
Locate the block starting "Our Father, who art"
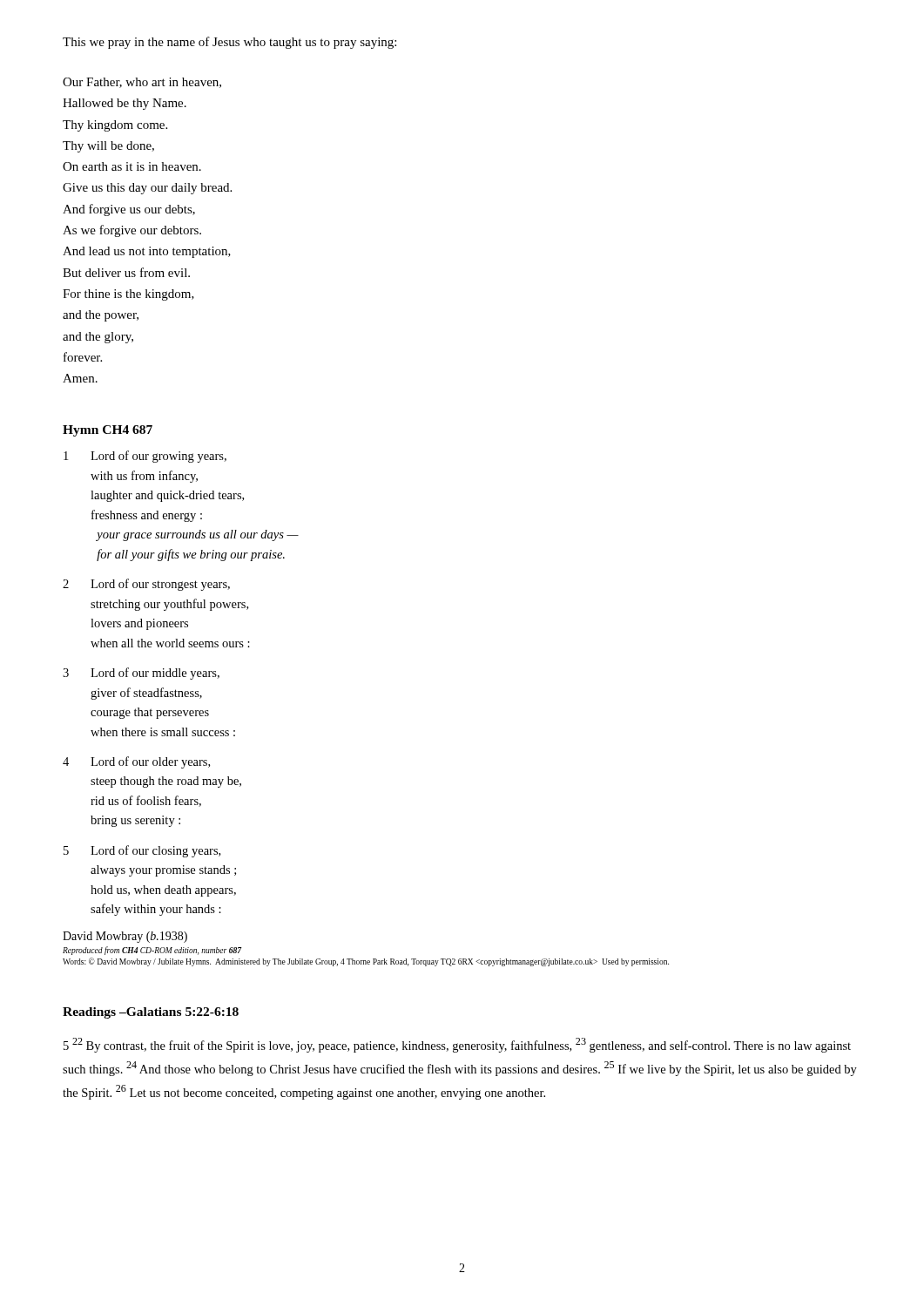point(142,83)
